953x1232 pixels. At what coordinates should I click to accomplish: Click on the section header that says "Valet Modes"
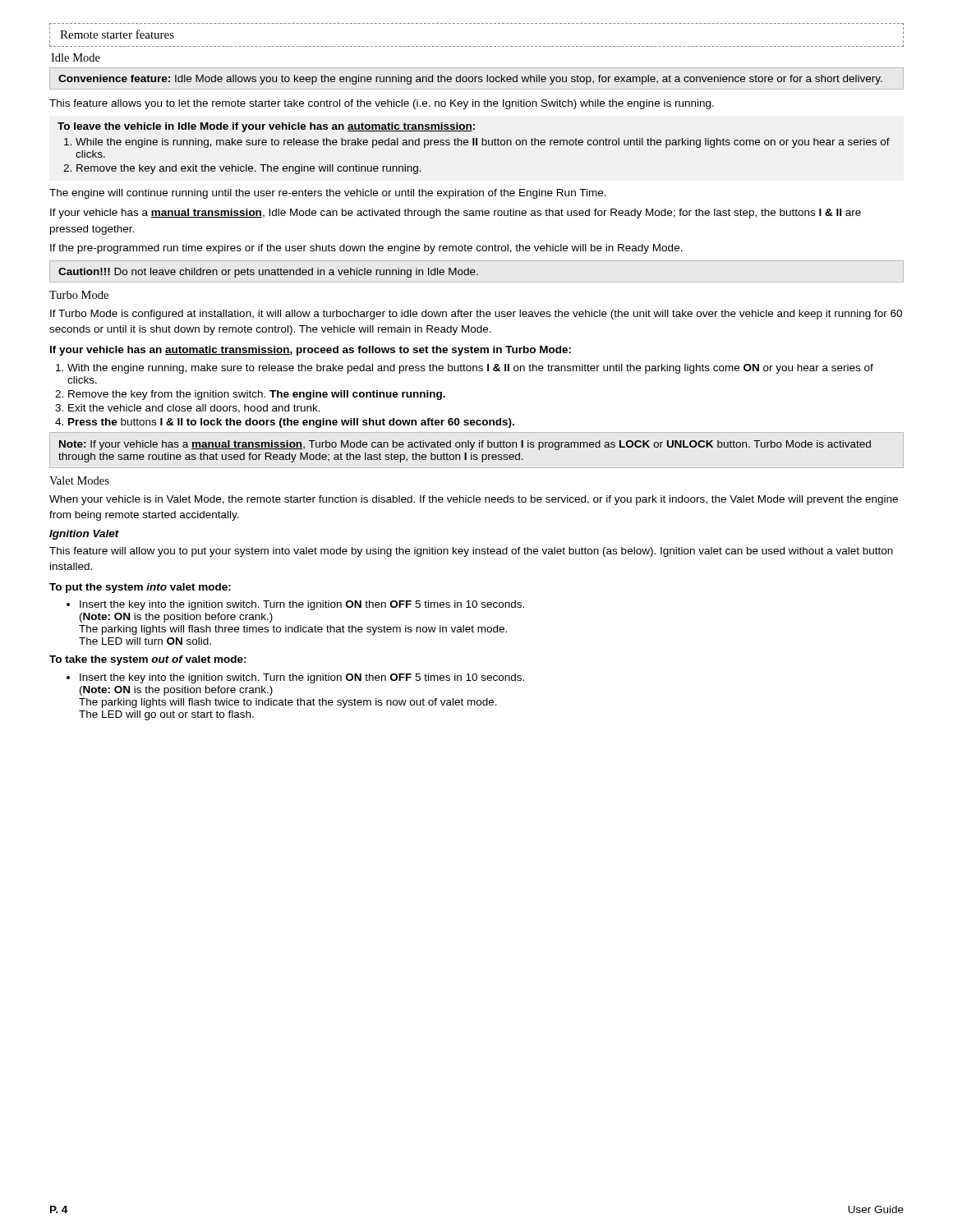click(79, 480)
